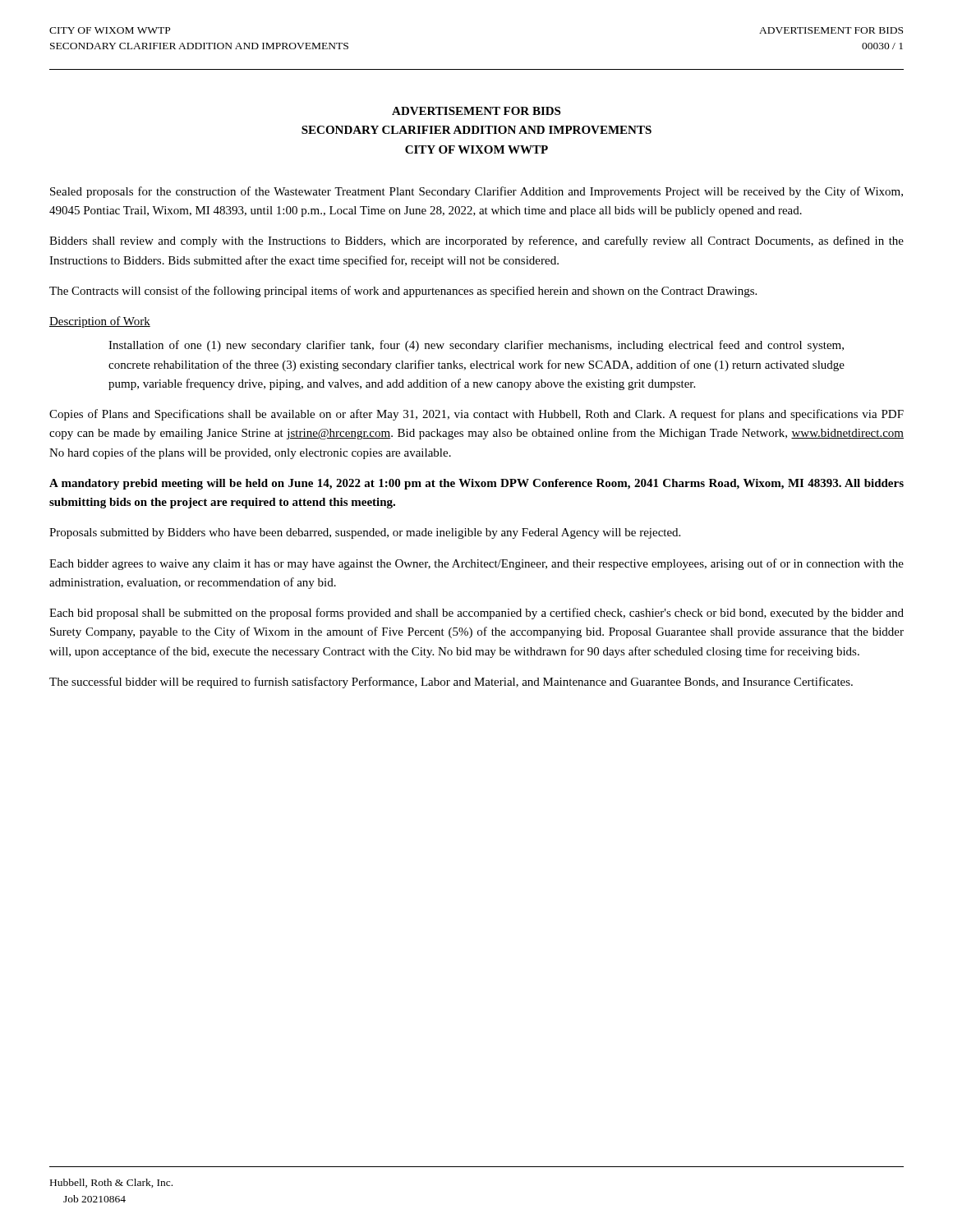The width and height of the screenshot is (953, 1232).
Task: Find the section header with the text "Description of Work"
Action: tap(100, 321)
